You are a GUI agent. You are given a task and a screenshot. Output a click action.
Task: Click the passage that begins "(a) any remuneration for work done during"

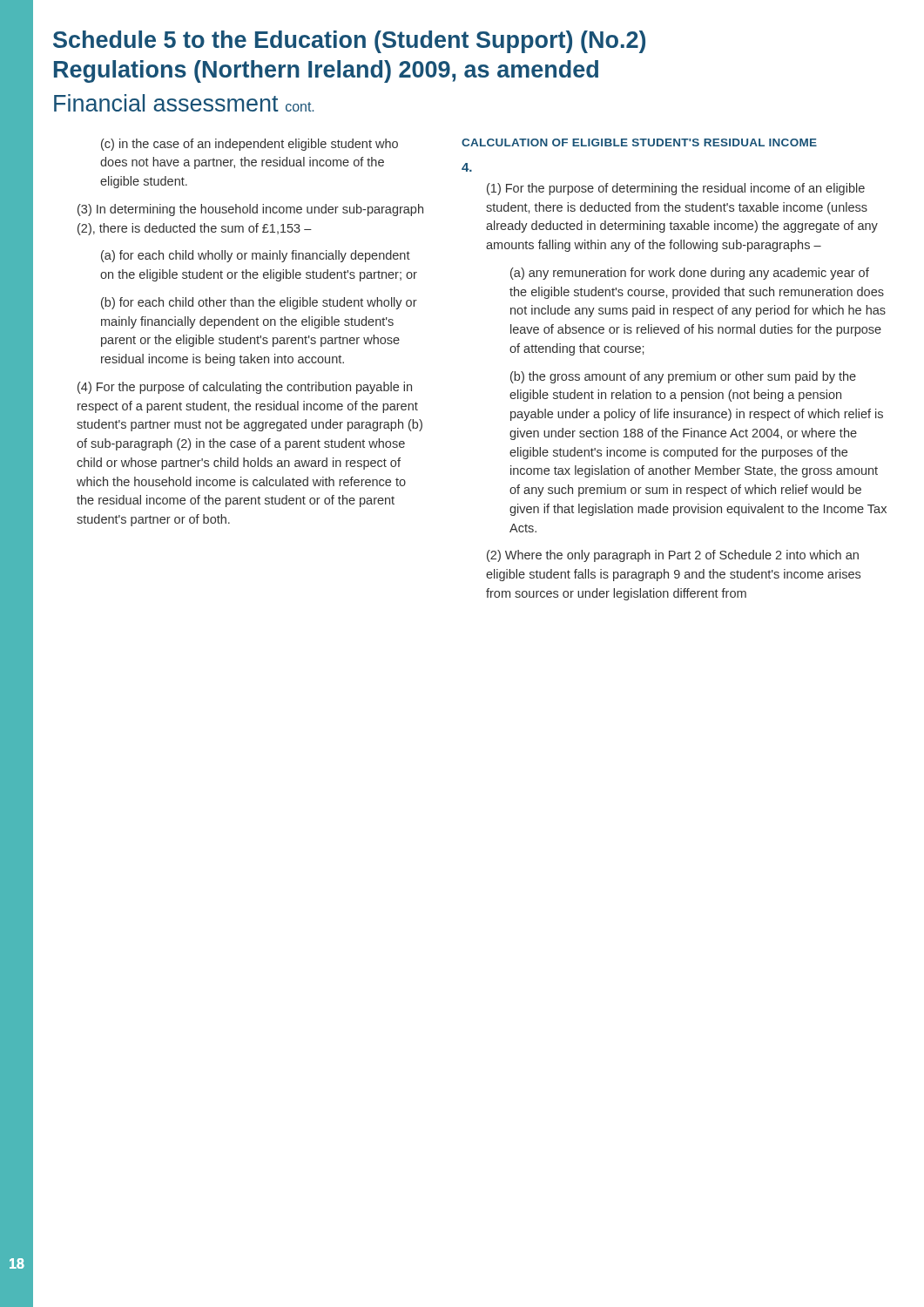pyautogui.click(x=698, y=310)
